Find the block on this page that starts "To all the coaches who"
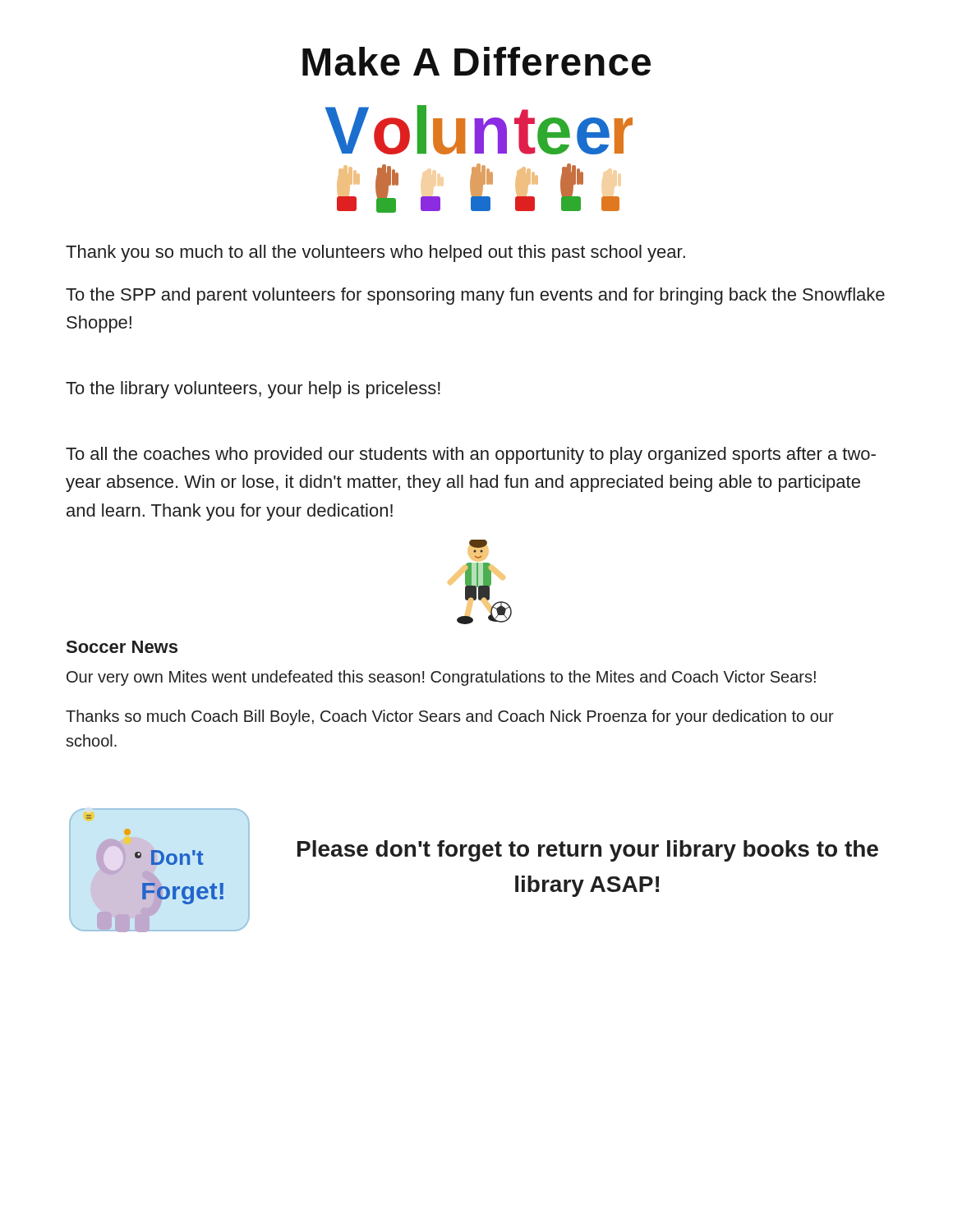Viewport: 953px width, 1232px height. pos(471,482)
